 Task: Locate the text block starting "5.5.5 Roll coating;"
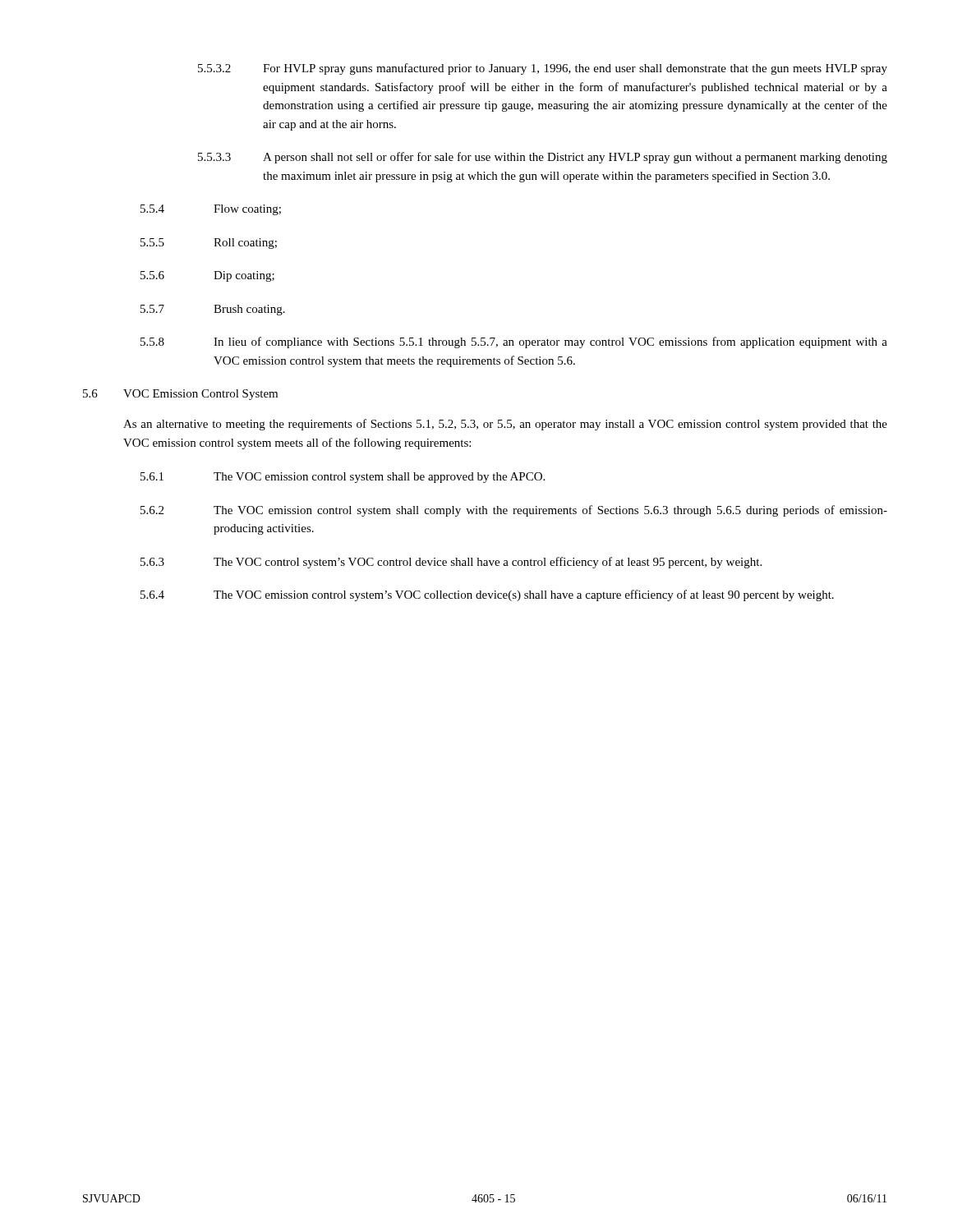[153, 244]
